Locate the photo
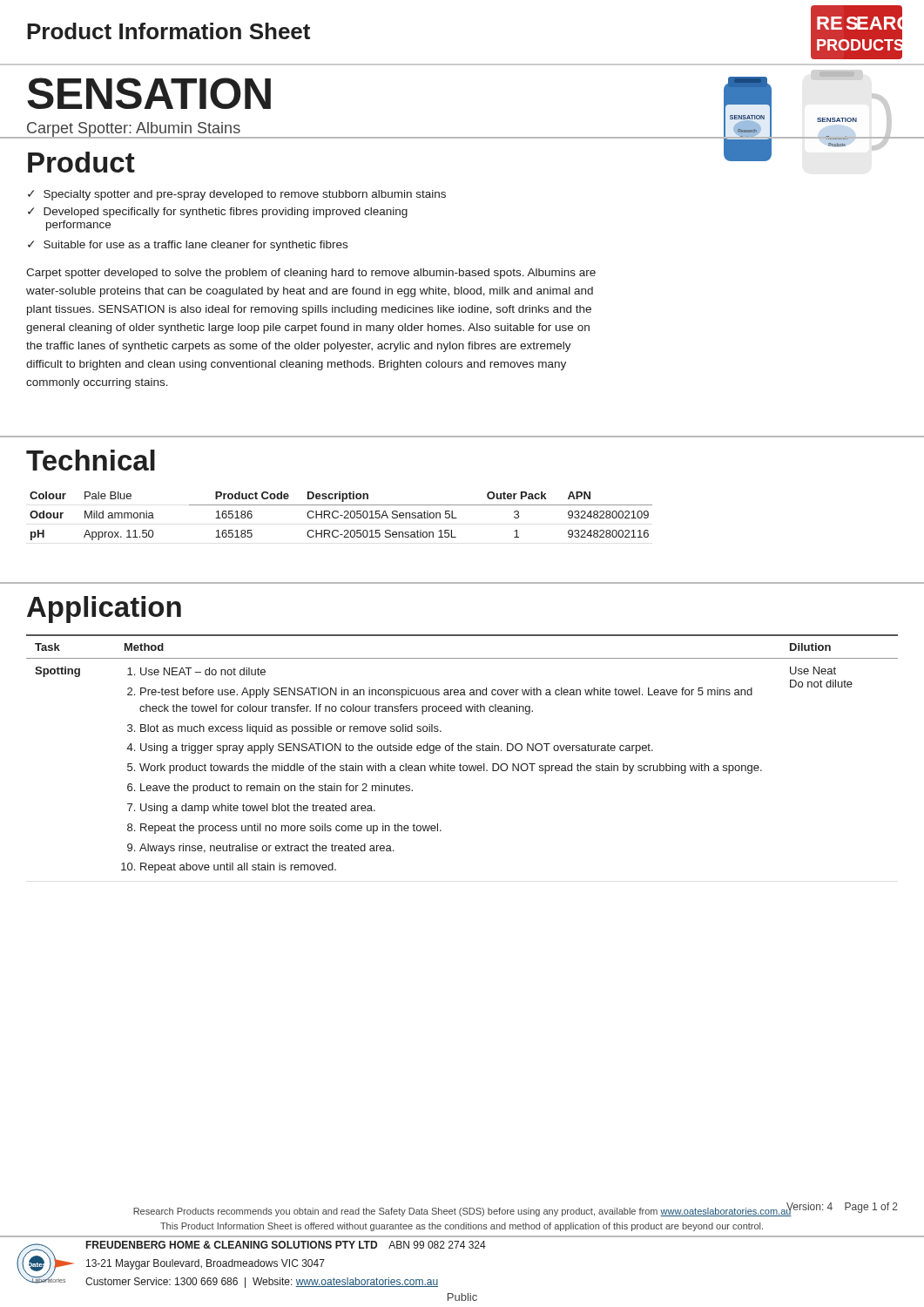Screen dimensions: 1307x924 (x=802, y=126)
